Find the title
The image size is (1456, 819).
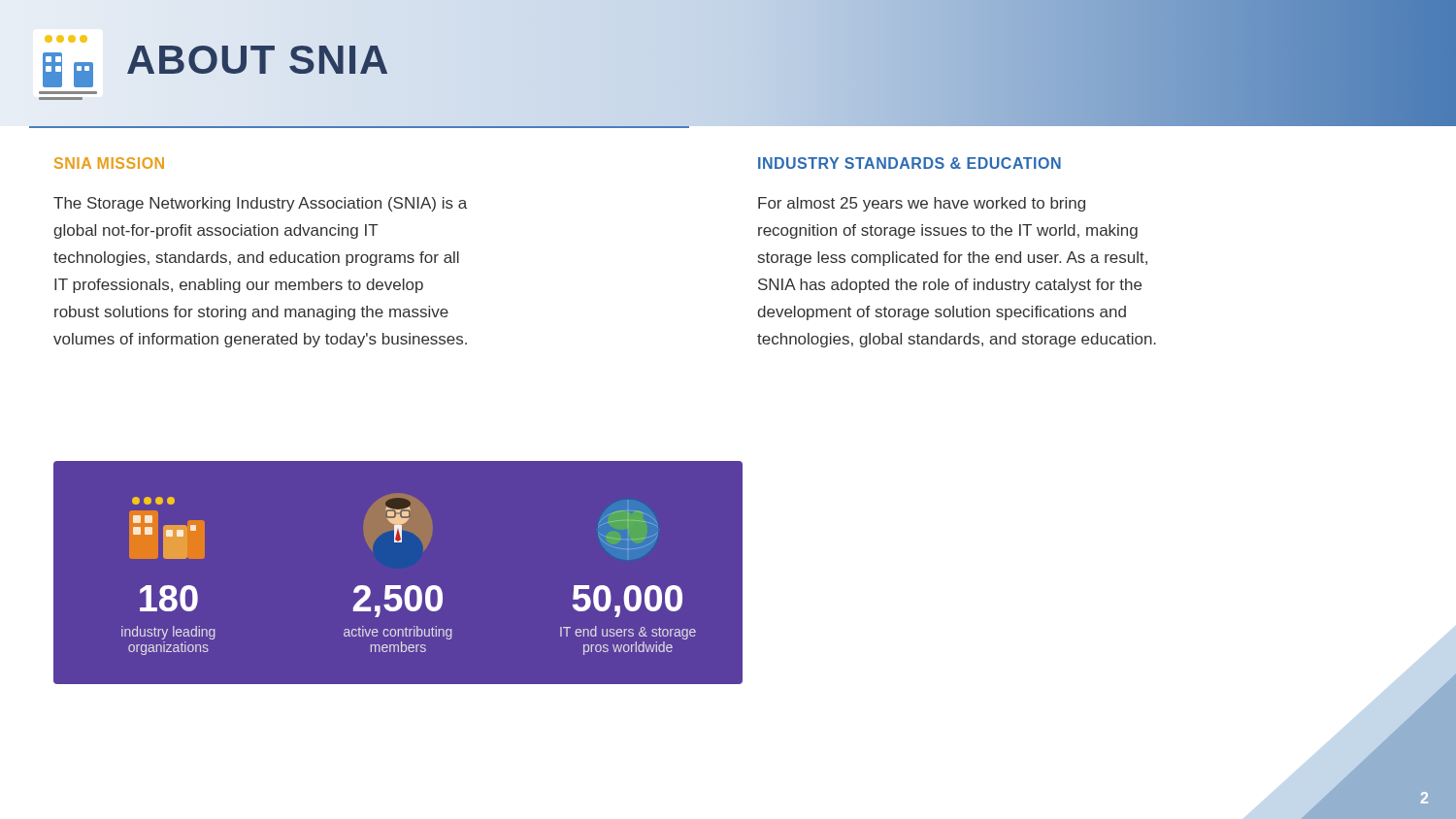point(258,60)
